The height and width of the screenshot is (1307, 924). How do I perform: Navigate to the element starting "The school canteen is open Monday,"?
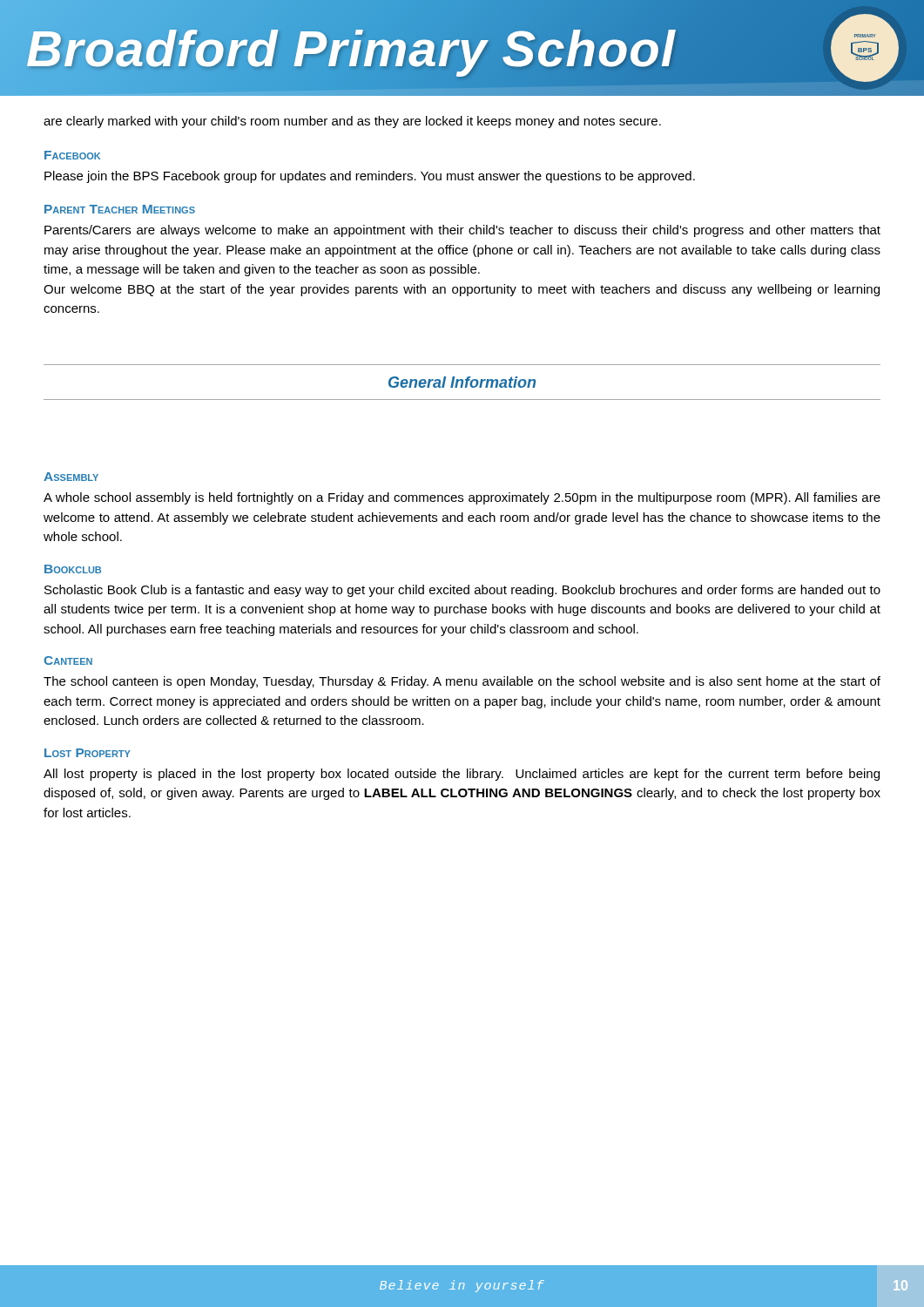(x=462, y=701)
